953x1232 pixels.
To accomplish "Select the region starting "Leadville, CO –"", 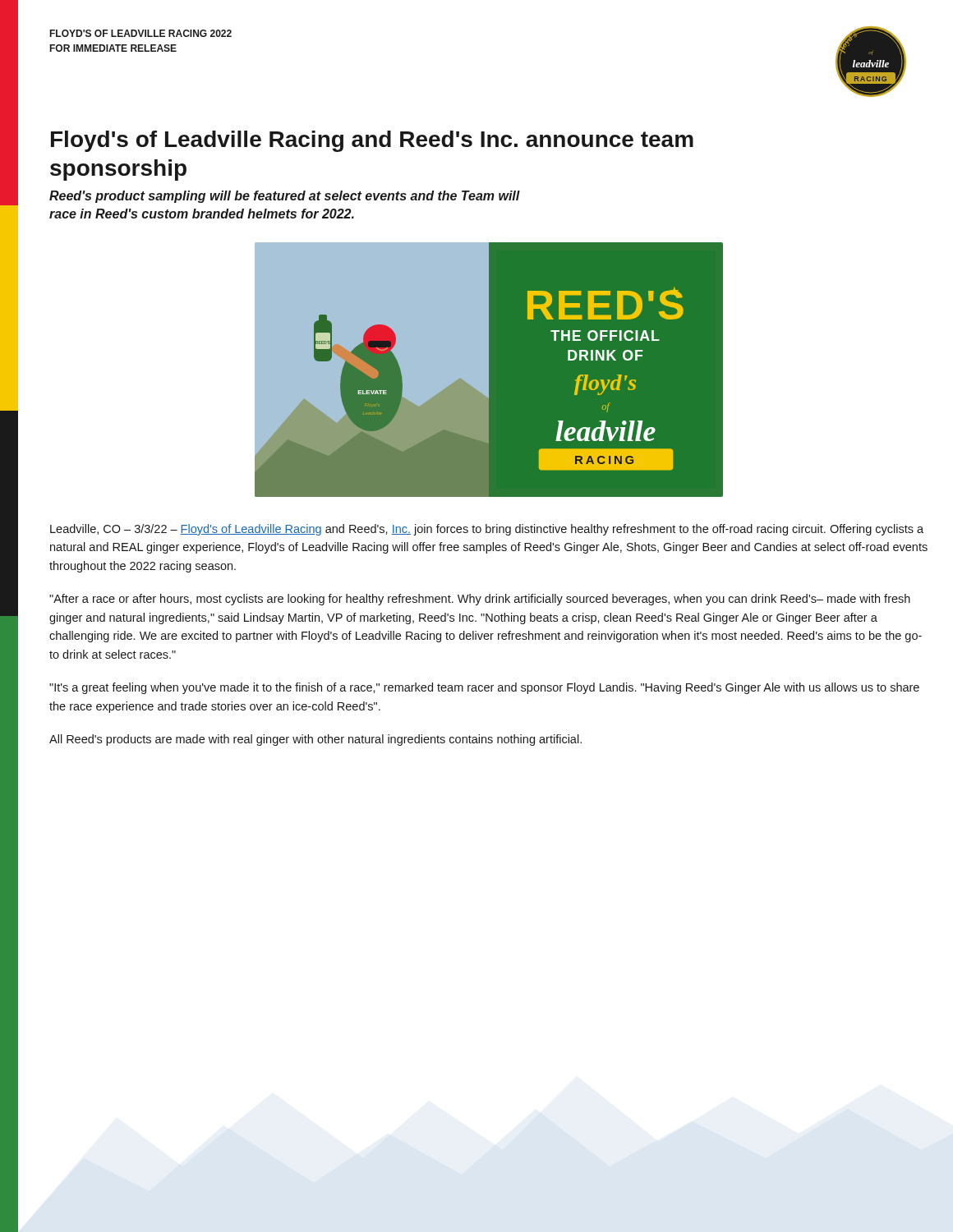I will pyautogui.click(x=489, y=547).
